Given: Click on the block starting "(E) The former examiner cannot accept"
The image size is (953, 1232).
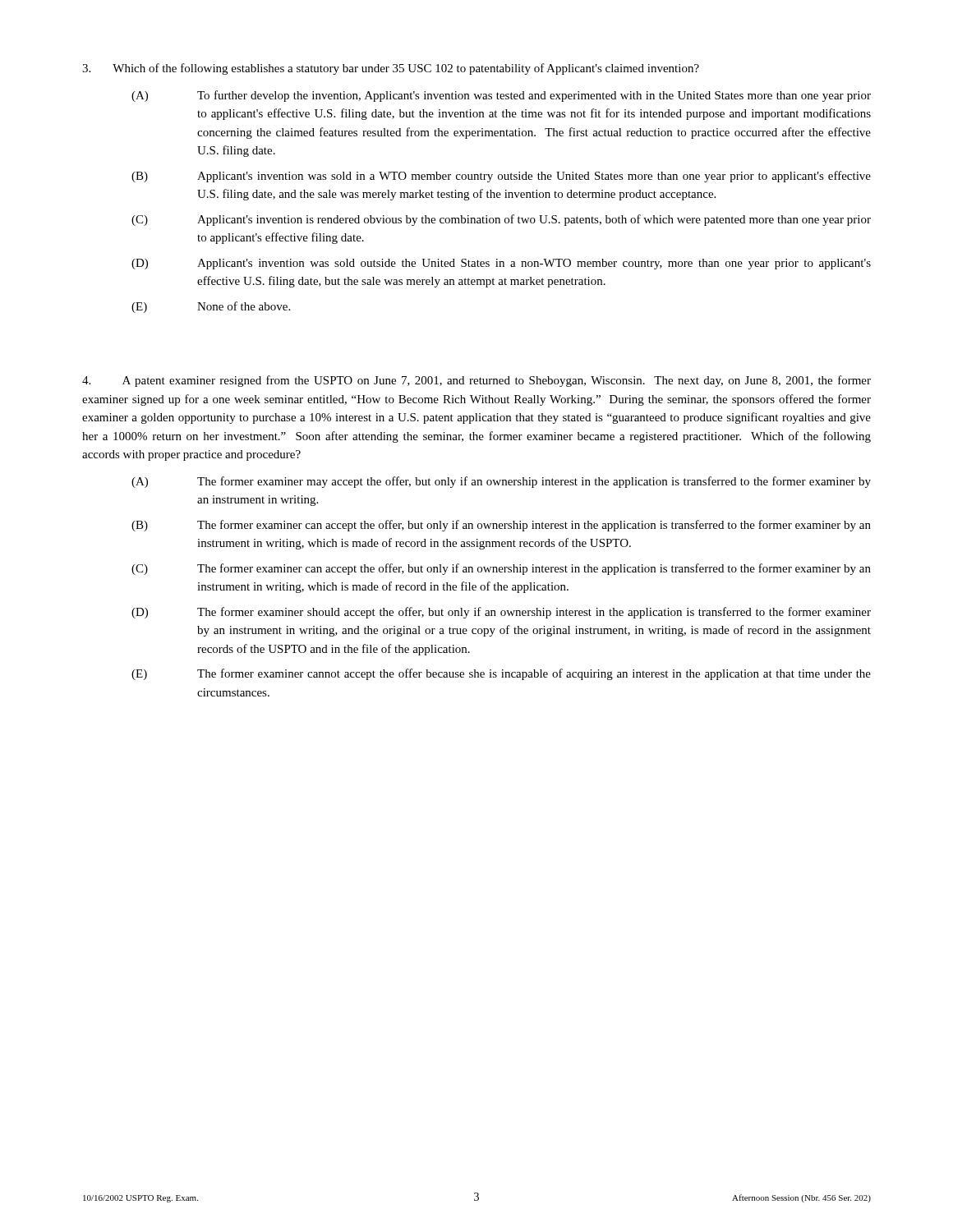Looking at the screenshot, I should [x=476, y=683].
